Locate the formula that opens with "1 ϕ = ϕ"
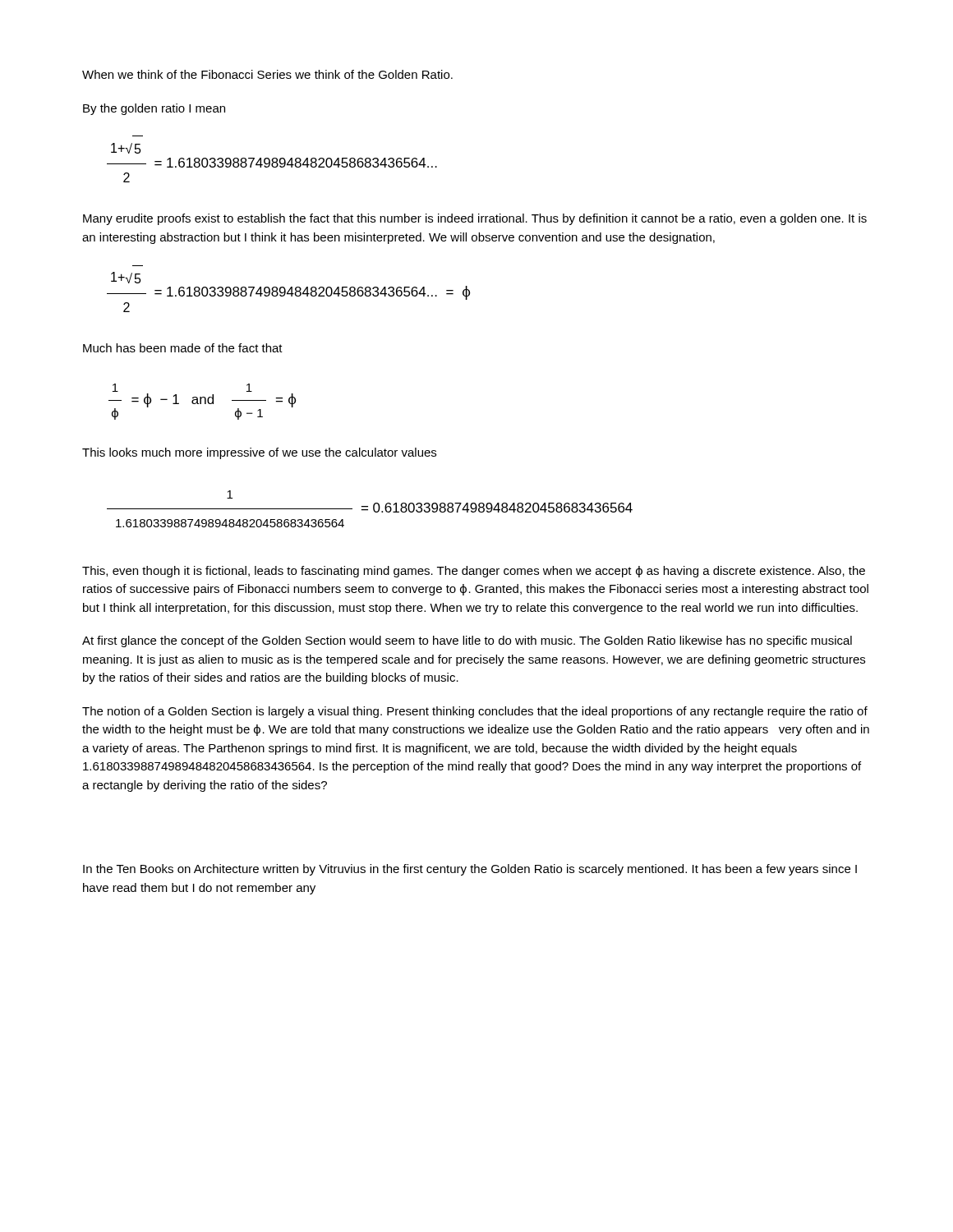 [x=202, y=400]
